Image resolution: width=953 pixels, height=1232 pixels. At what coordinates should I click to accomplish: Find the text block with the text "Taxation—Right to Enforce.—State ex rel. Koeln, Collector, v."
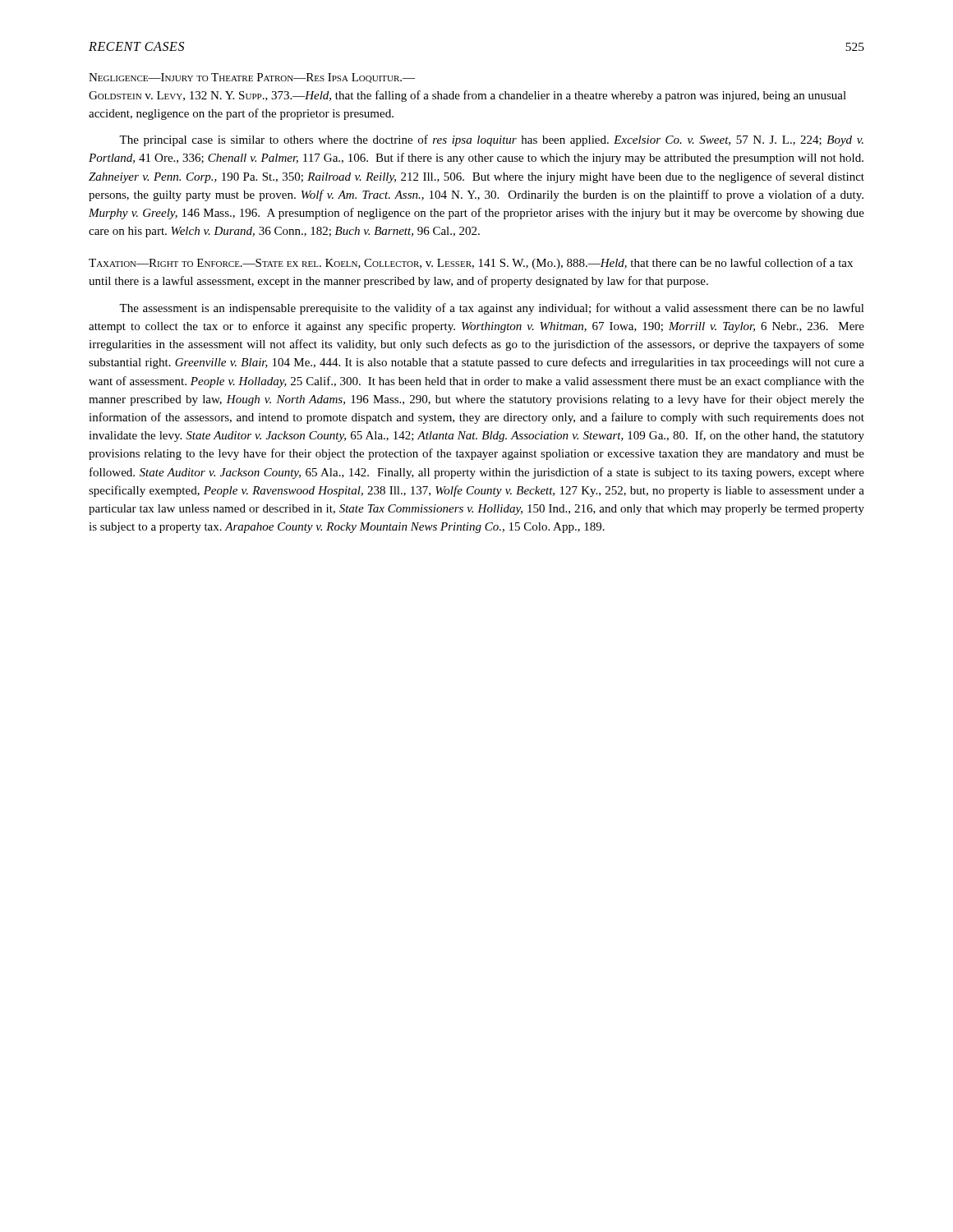[471, 272]
